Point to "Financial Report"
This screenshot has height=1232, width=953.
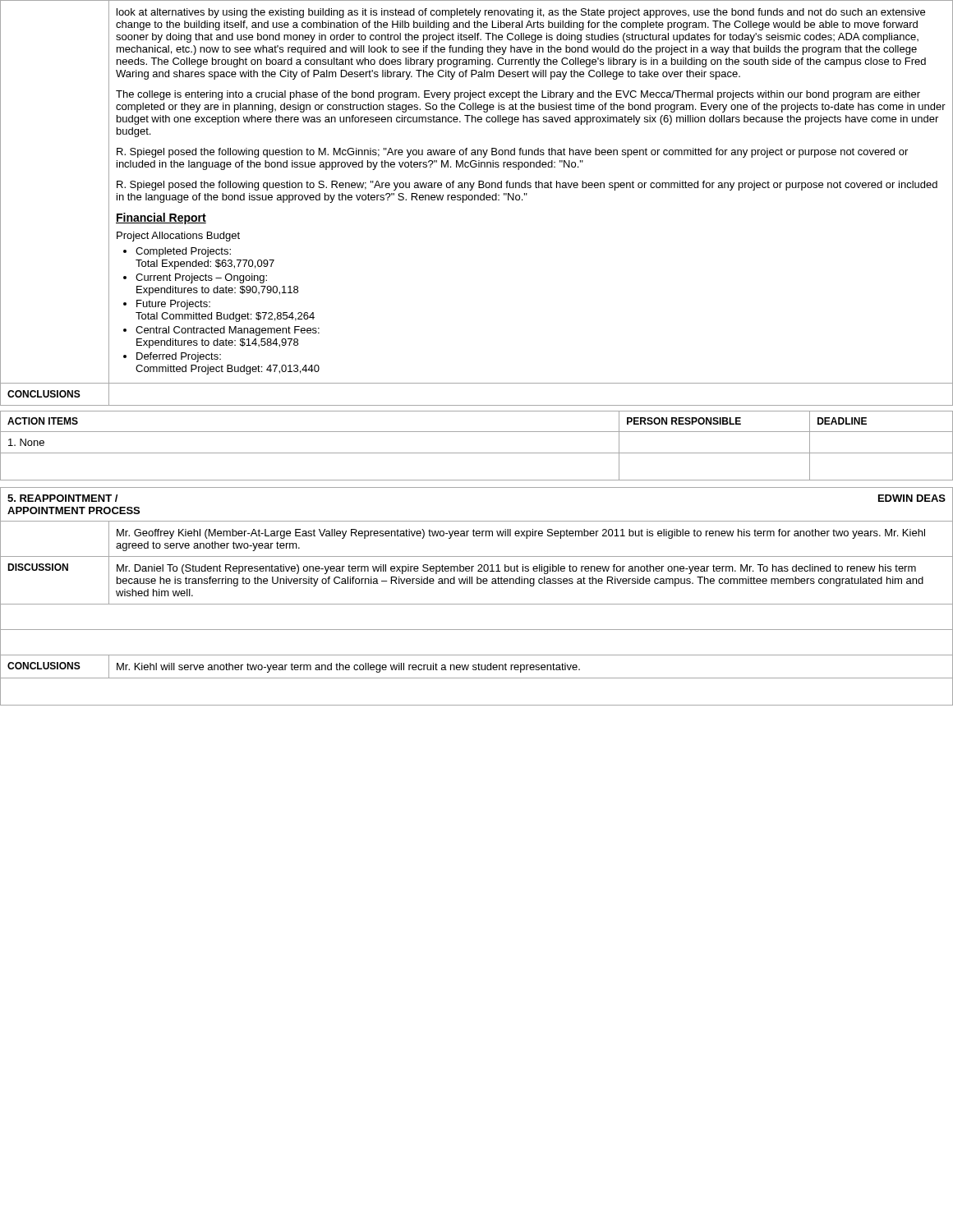point(161,218)
